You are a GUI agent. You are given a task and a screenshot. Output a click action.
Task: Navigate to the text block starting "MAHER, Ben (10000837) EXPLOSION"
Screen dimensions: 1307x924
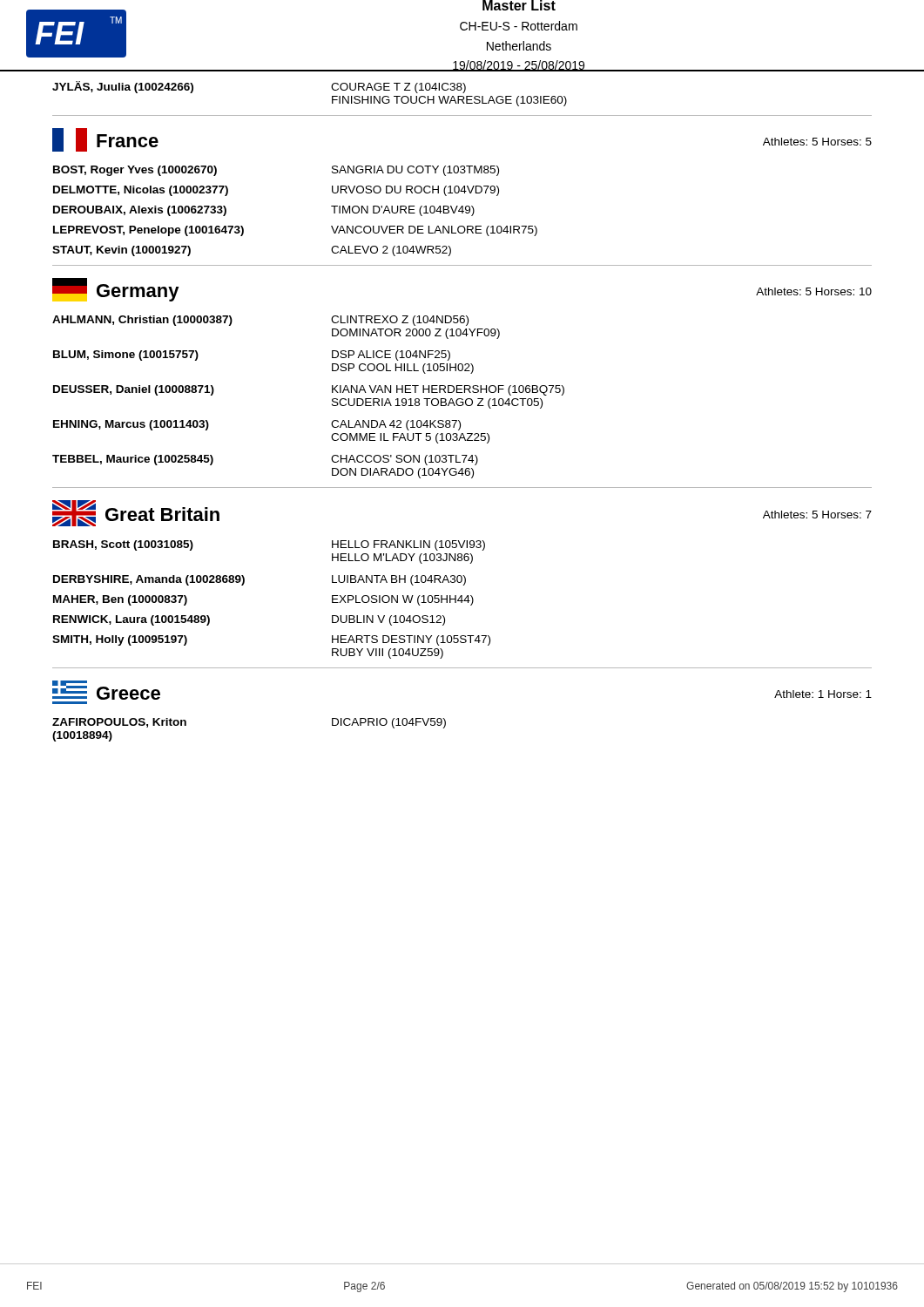click(462, 599)
